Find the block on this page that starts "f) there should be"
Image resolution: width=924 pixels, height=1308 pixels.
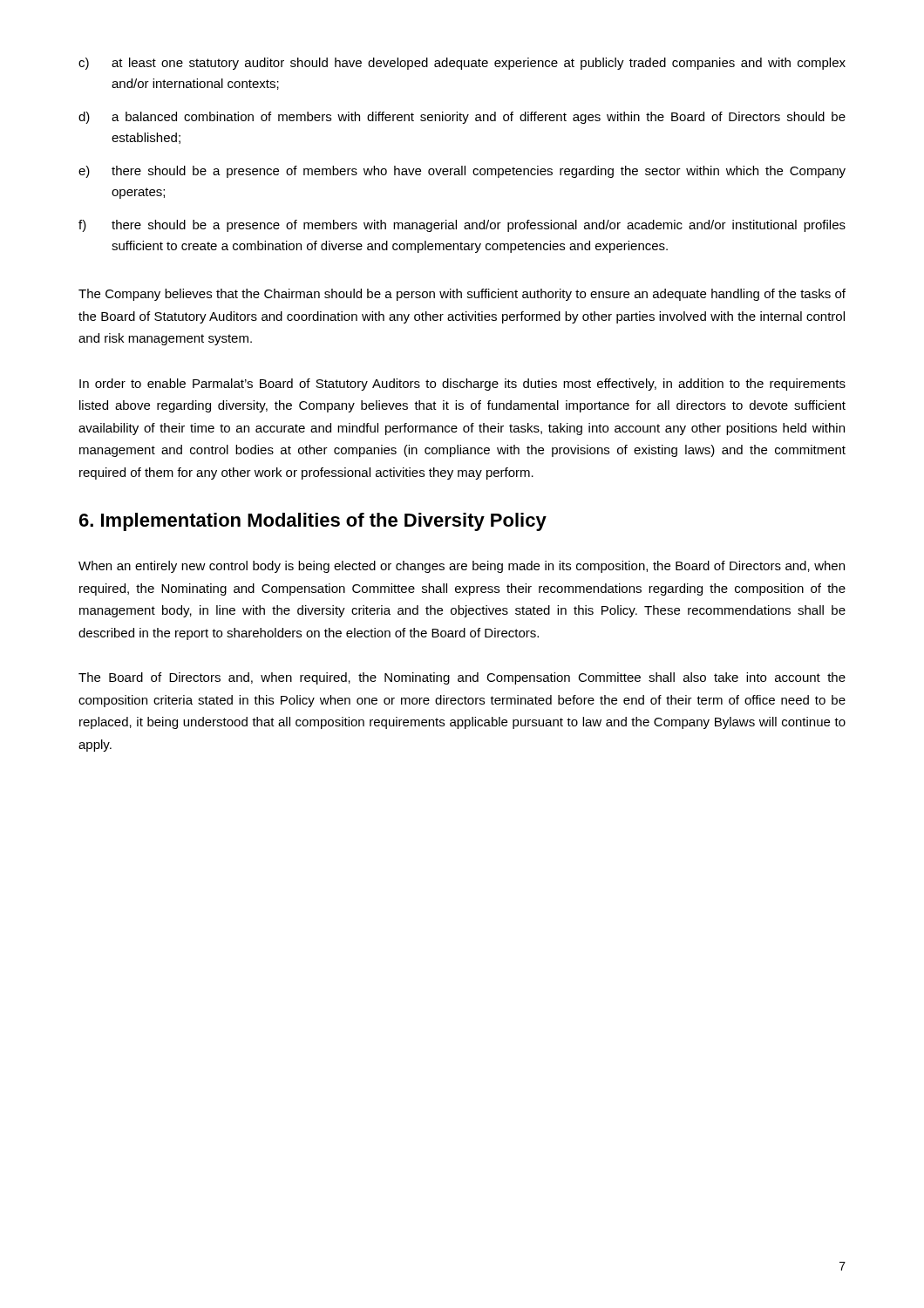click(462, 235)
